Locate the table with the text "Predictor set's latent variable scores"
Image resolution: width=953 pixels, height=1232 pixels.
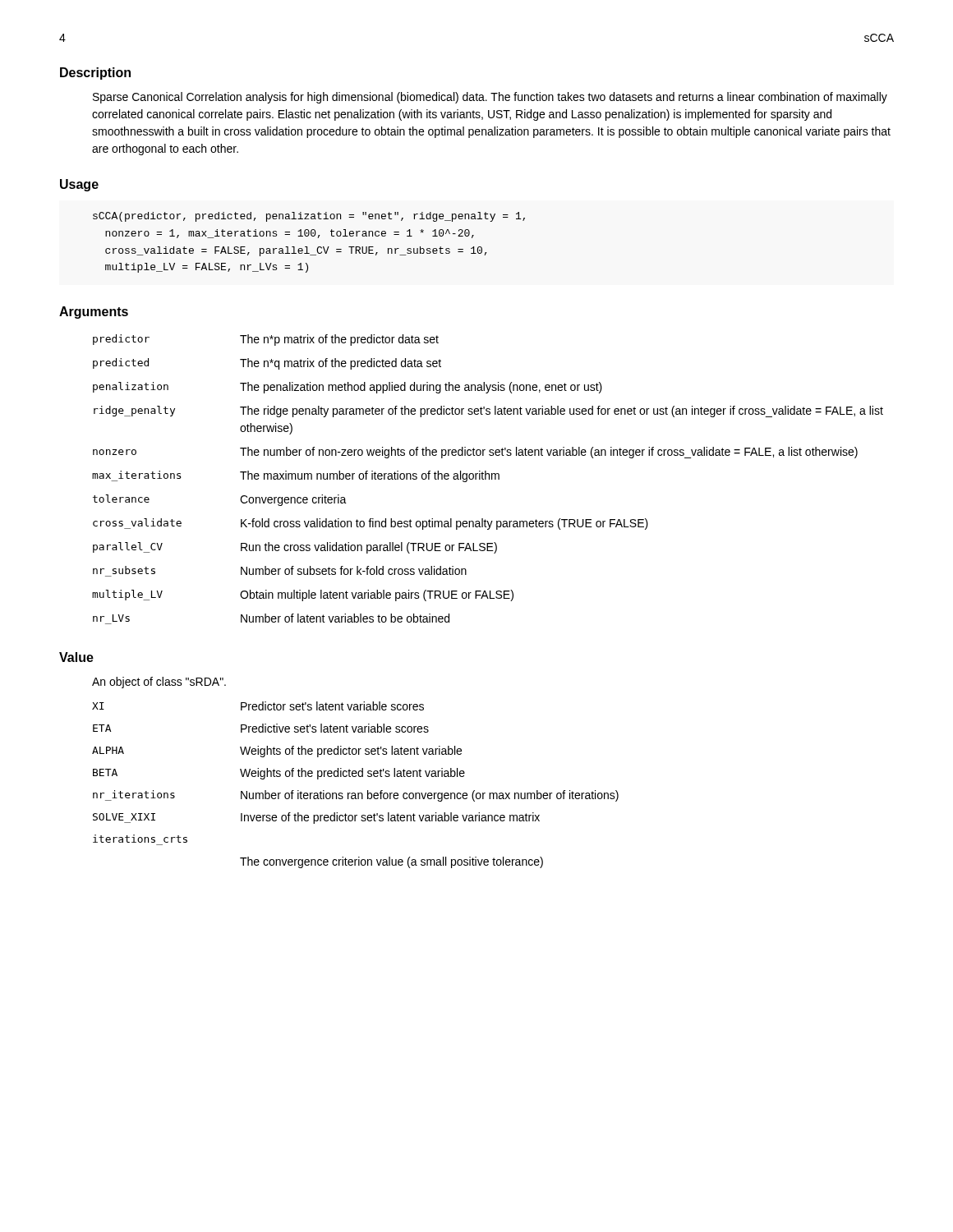pos(476,784)
